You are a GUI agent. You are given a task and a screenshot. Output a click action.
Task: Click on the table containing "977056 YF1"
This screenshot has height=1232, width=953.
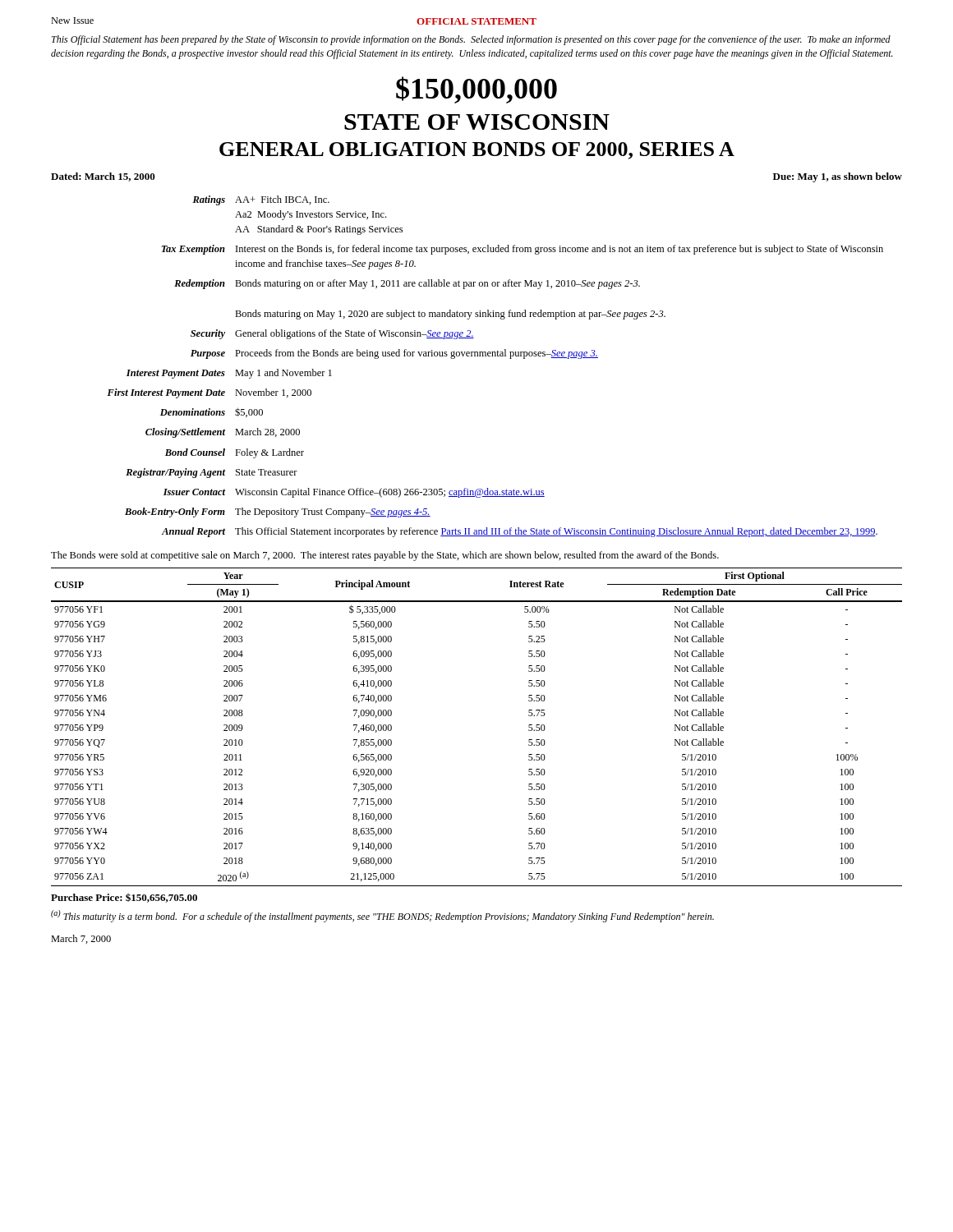[476, 727]
